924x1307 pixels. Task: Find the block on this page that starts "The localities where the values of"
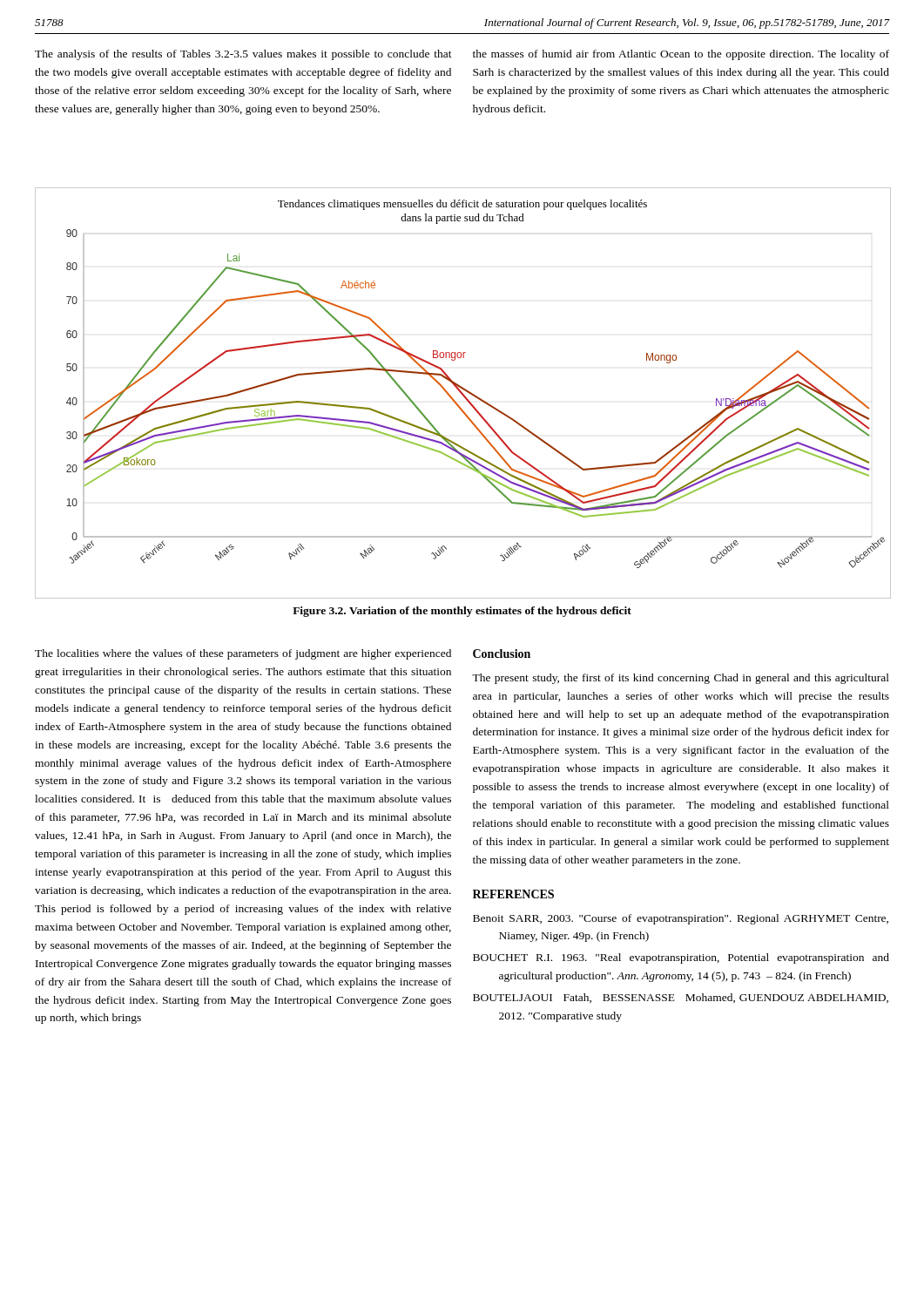[x=243, y=835]
